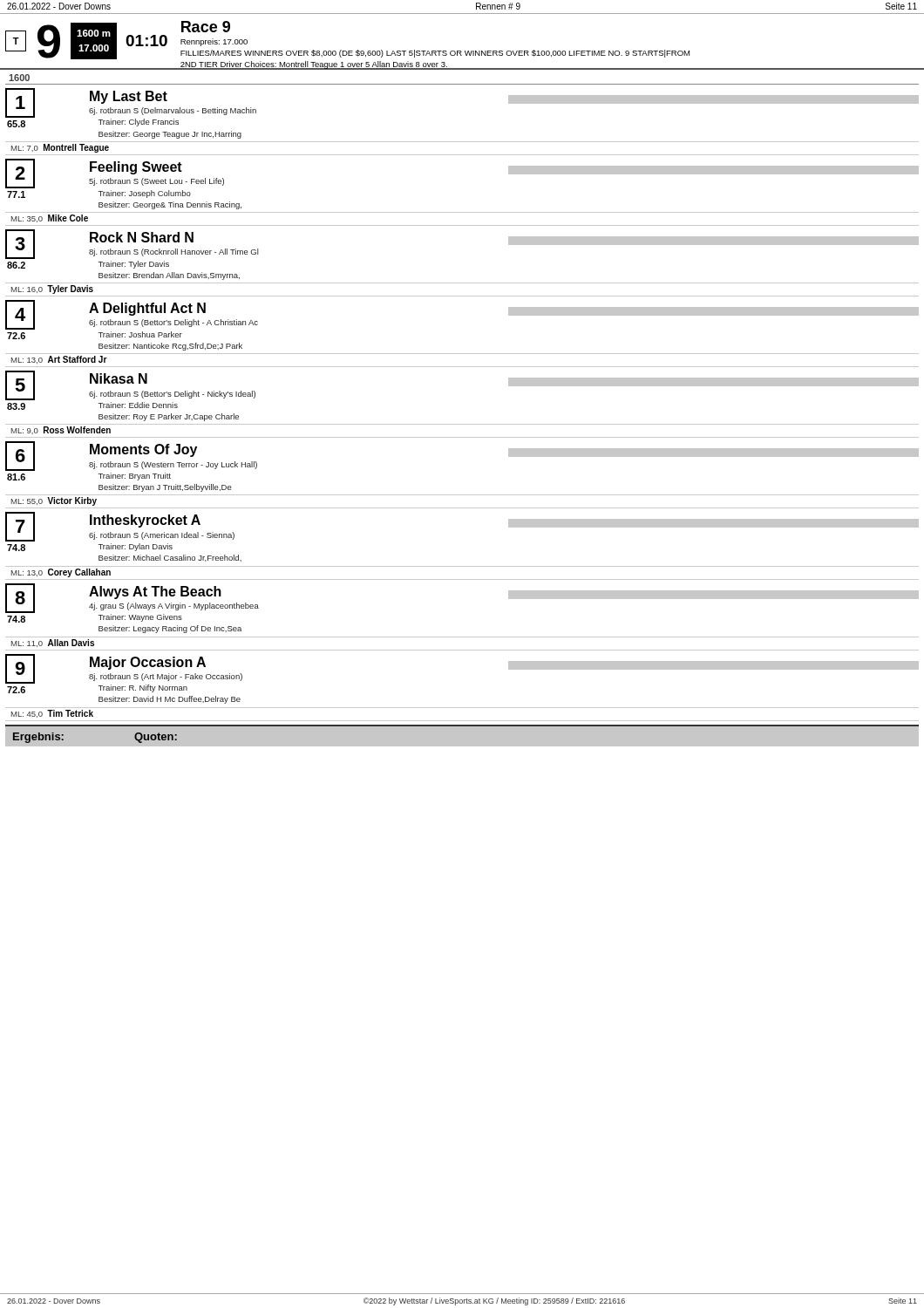Click where it says "ML: 11,0 Allan Davis"
Screen dimensions: 1308x924
[x=52, y=643]
